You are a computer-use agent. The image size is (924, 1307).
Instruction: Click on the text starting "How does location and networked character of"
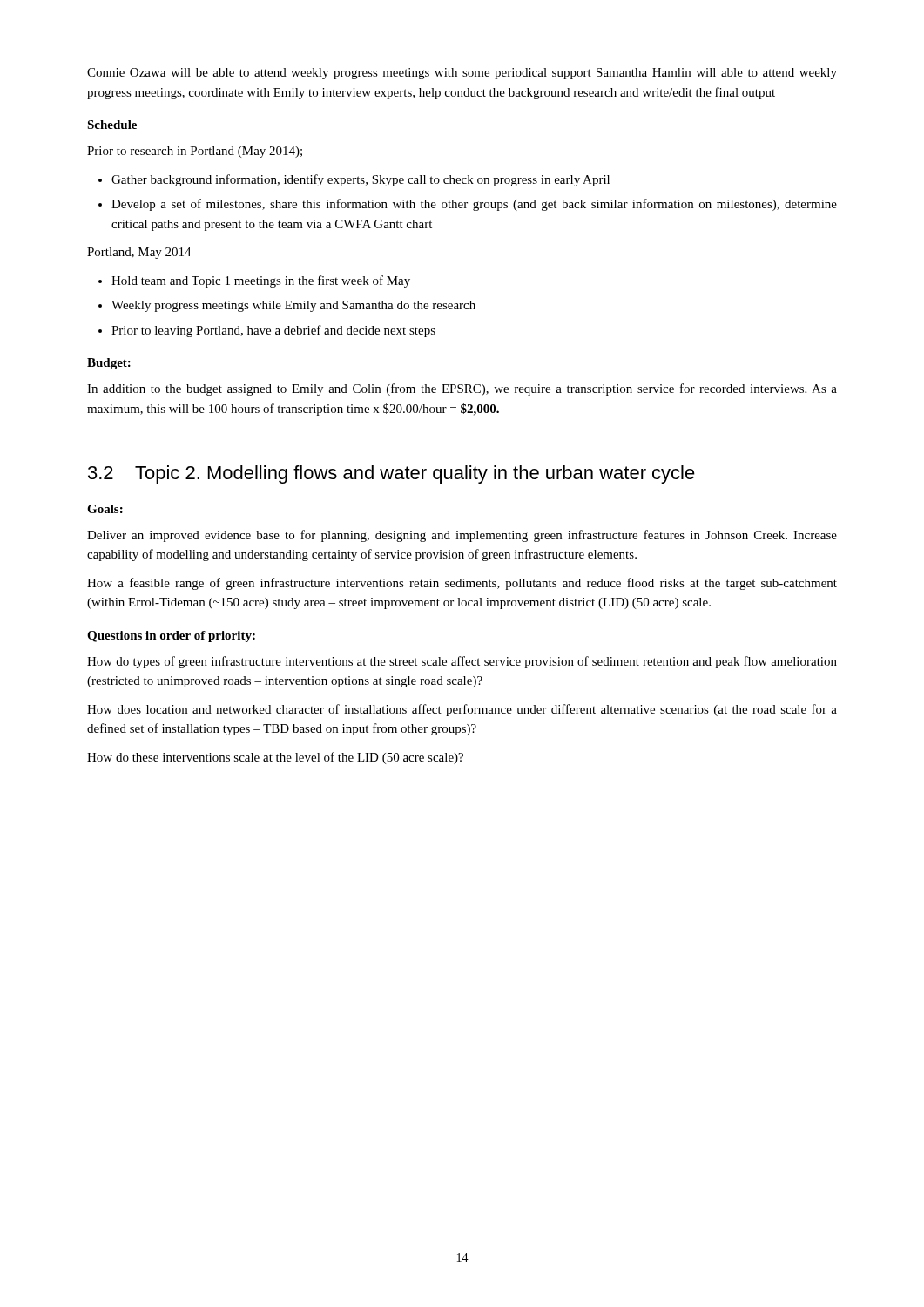462,719
